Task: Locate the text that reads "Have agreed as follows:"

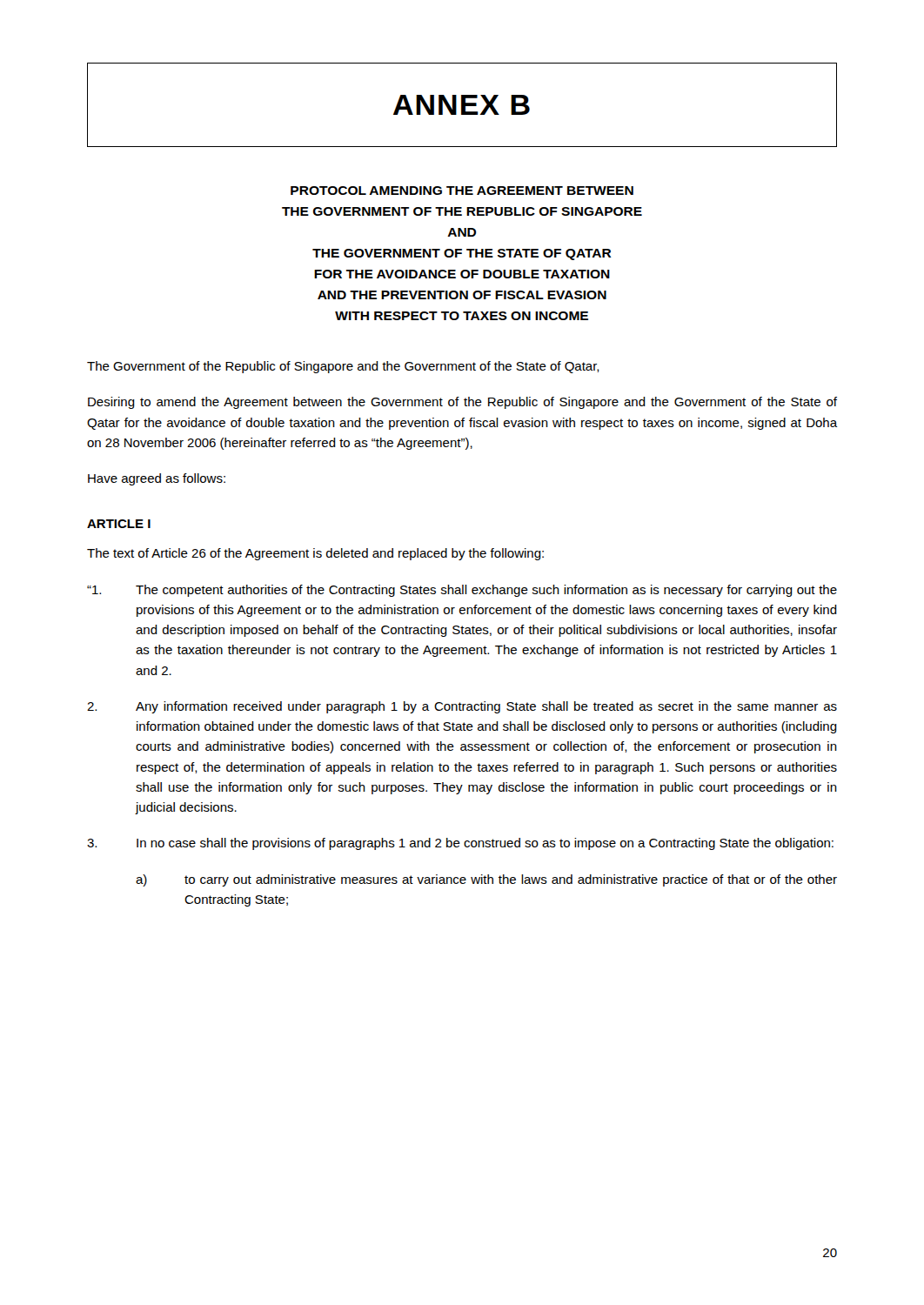Action: click(x=157, y=478)
